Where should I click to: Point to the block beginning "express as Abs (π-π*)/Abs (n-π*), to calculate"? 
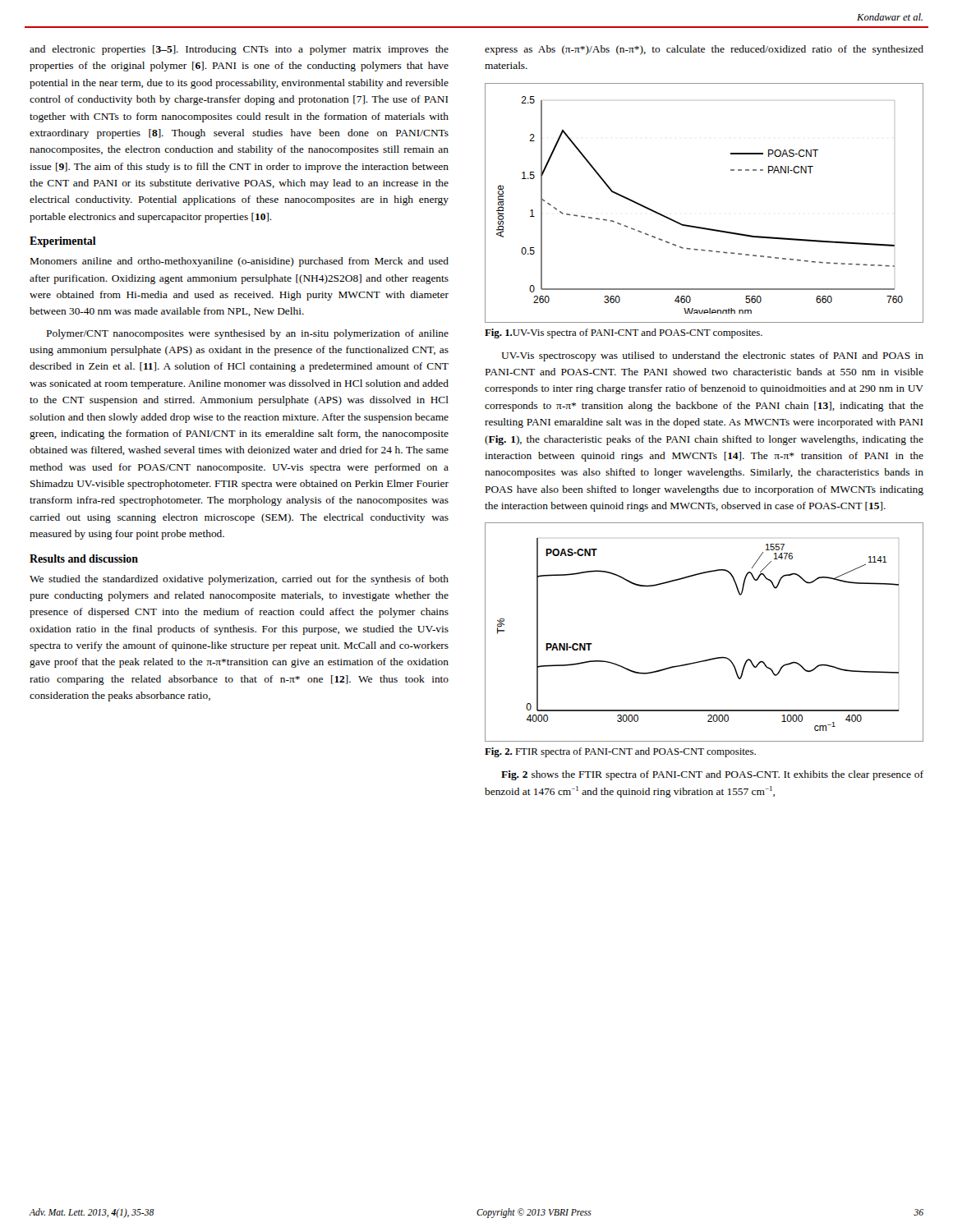pyautogui.click(x=704, y=58)
